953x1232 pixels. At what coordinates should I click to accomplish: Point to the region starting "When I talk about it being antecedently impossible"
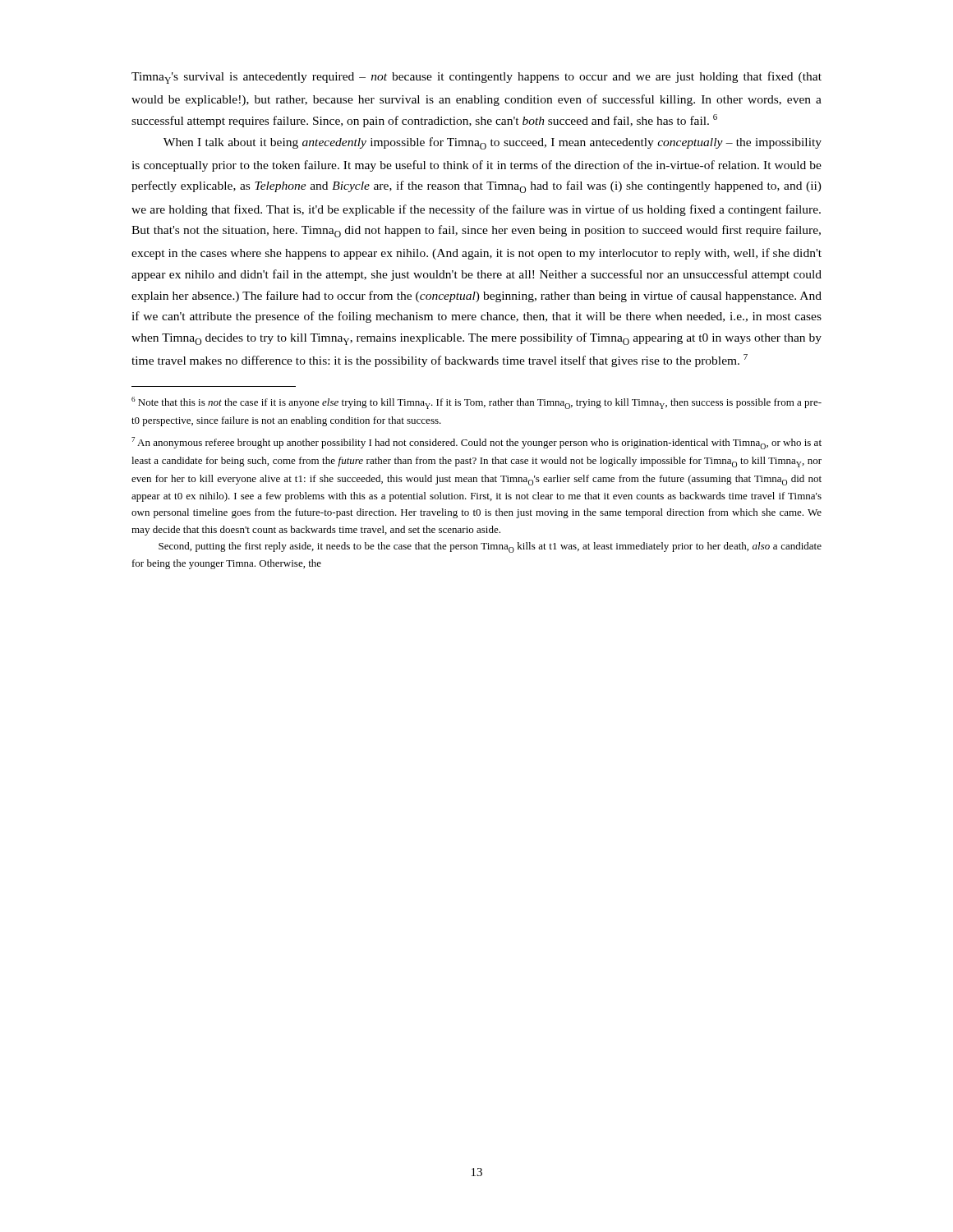tap(476, 251)
